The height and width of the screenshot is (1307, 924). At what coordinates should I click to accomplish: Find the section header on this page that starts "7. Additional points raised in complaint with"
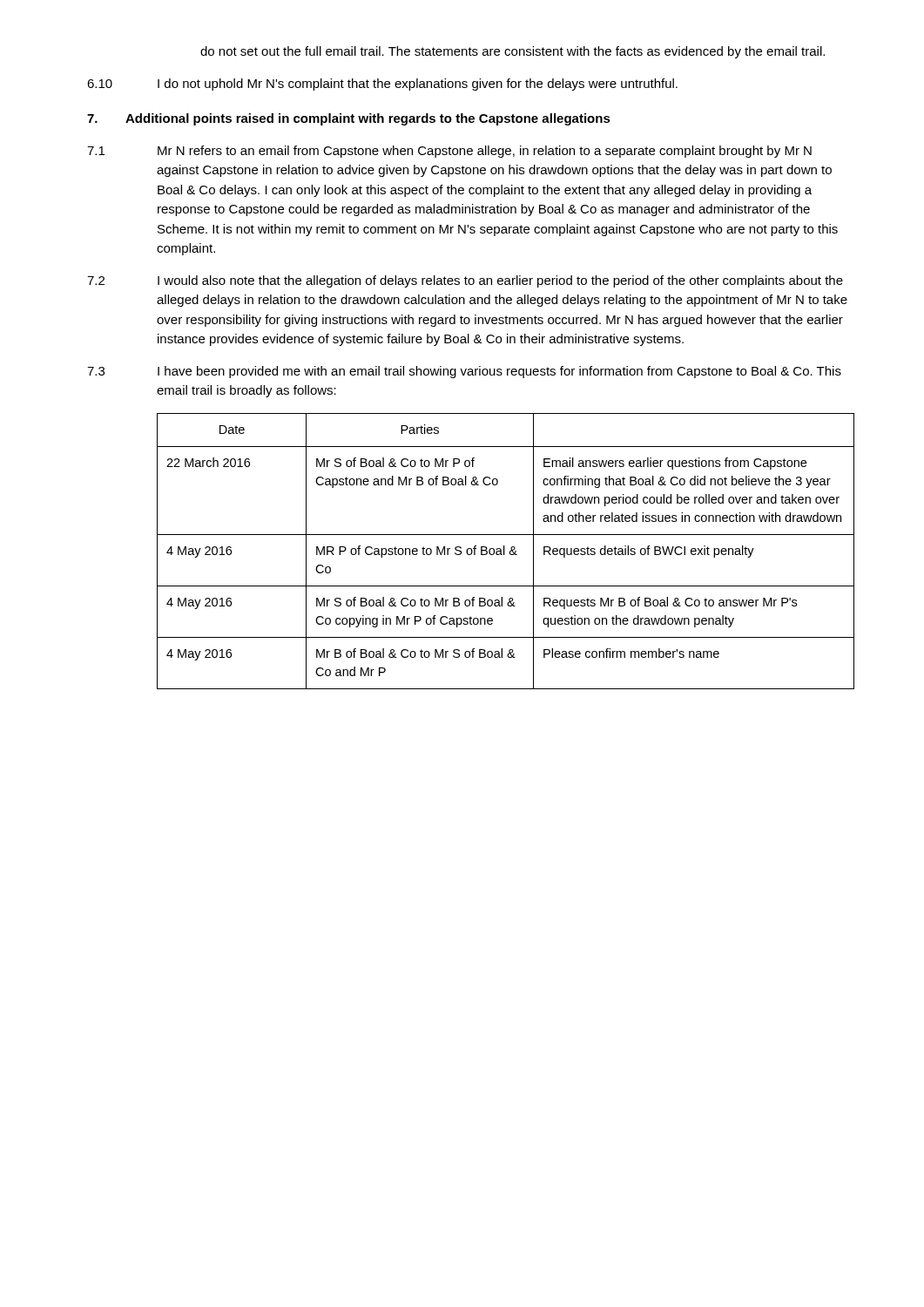[471, 119]
